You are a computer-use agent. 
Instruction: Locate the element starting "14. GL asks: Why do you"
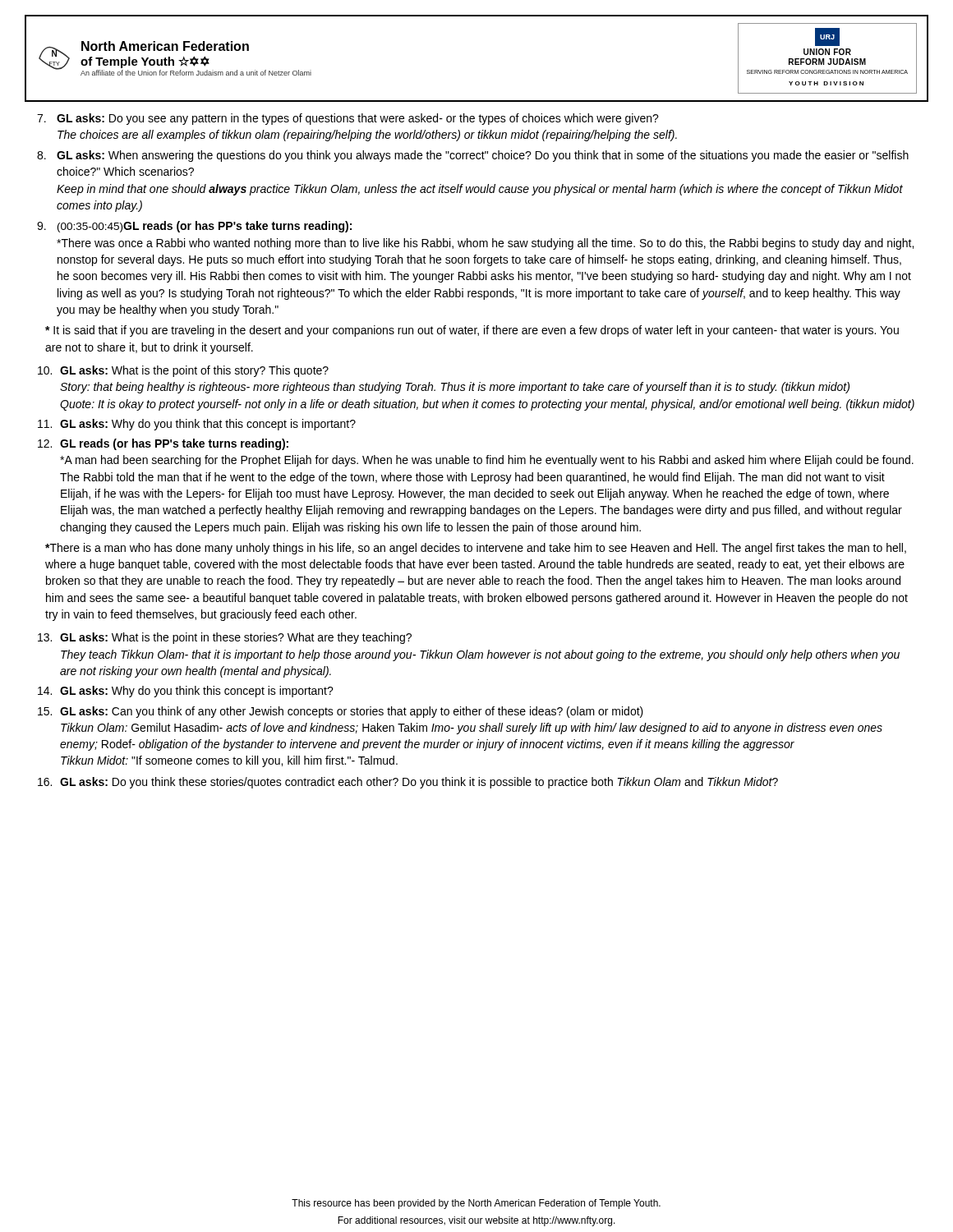tap(185, 691)
